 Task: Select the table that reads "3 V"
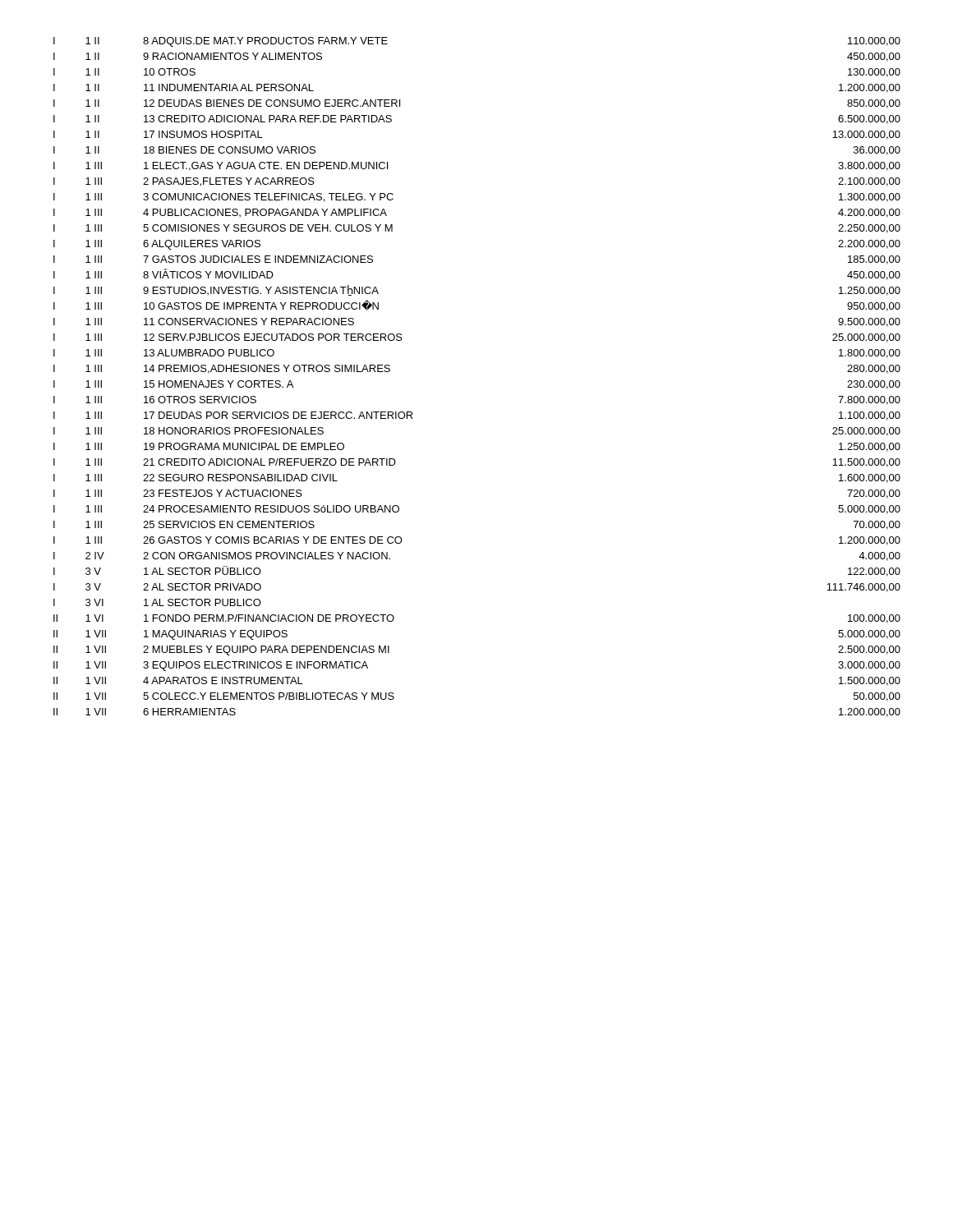coord(476,376)
